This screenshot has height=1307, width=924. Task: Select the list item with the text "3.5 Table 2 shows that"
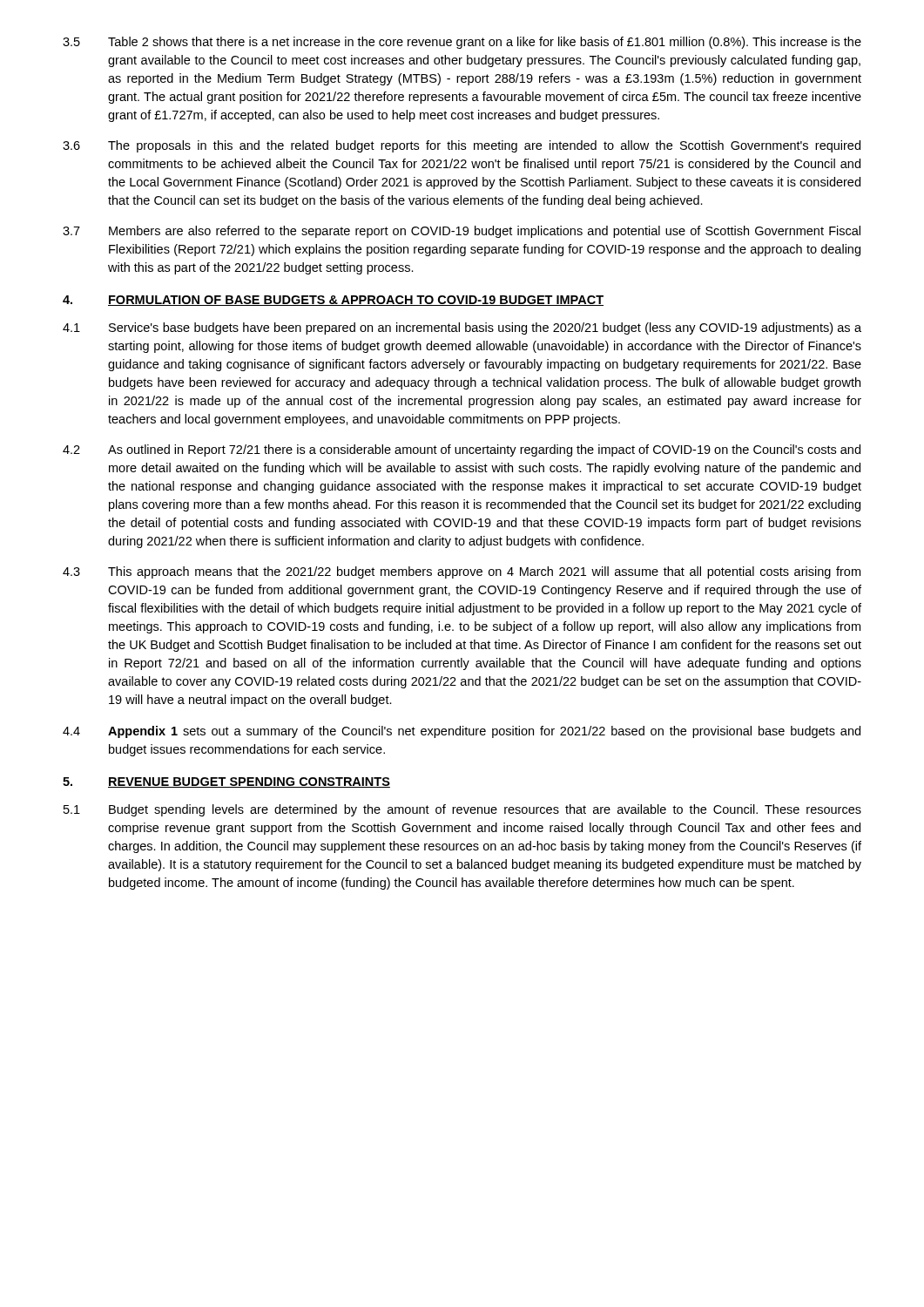(x=462, y=79)
